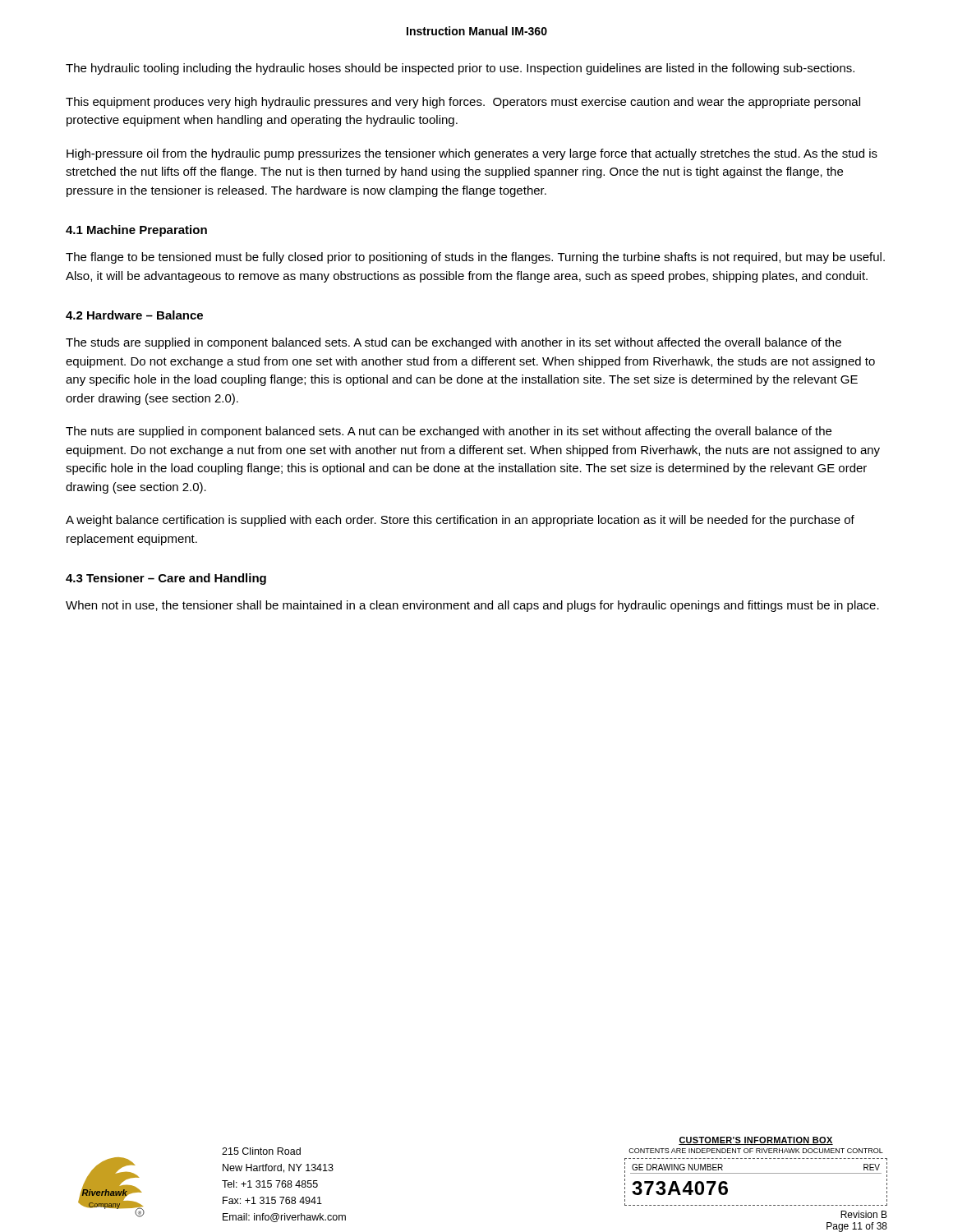Viewport: 953px width, 1232px height.
Task: Click on the logo
Action: point(131,1191)
